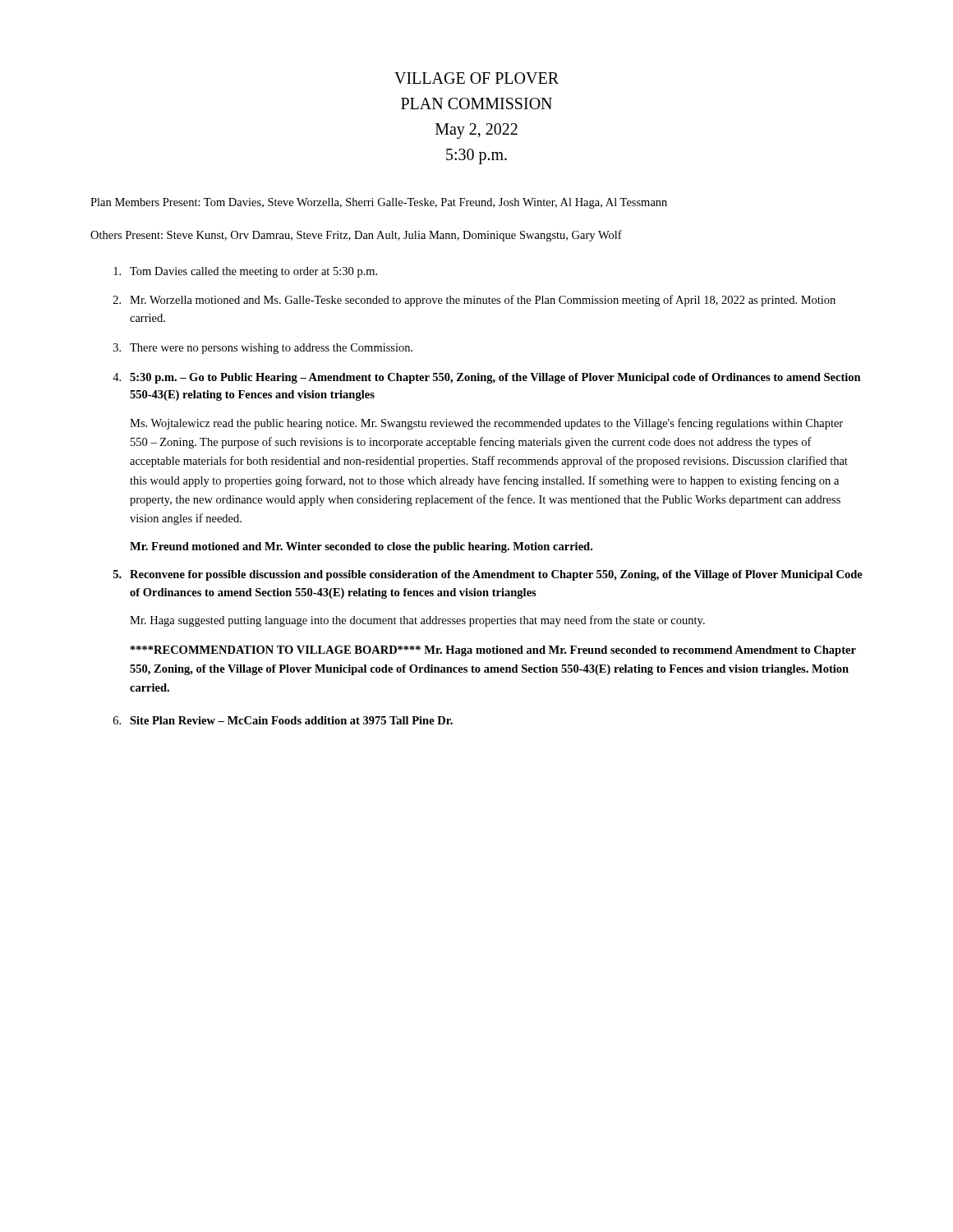Where is the passage that starts "Mr. Haga suggested putting language into"?
The height and width of the screenshot is (1232, 953).
418,620
